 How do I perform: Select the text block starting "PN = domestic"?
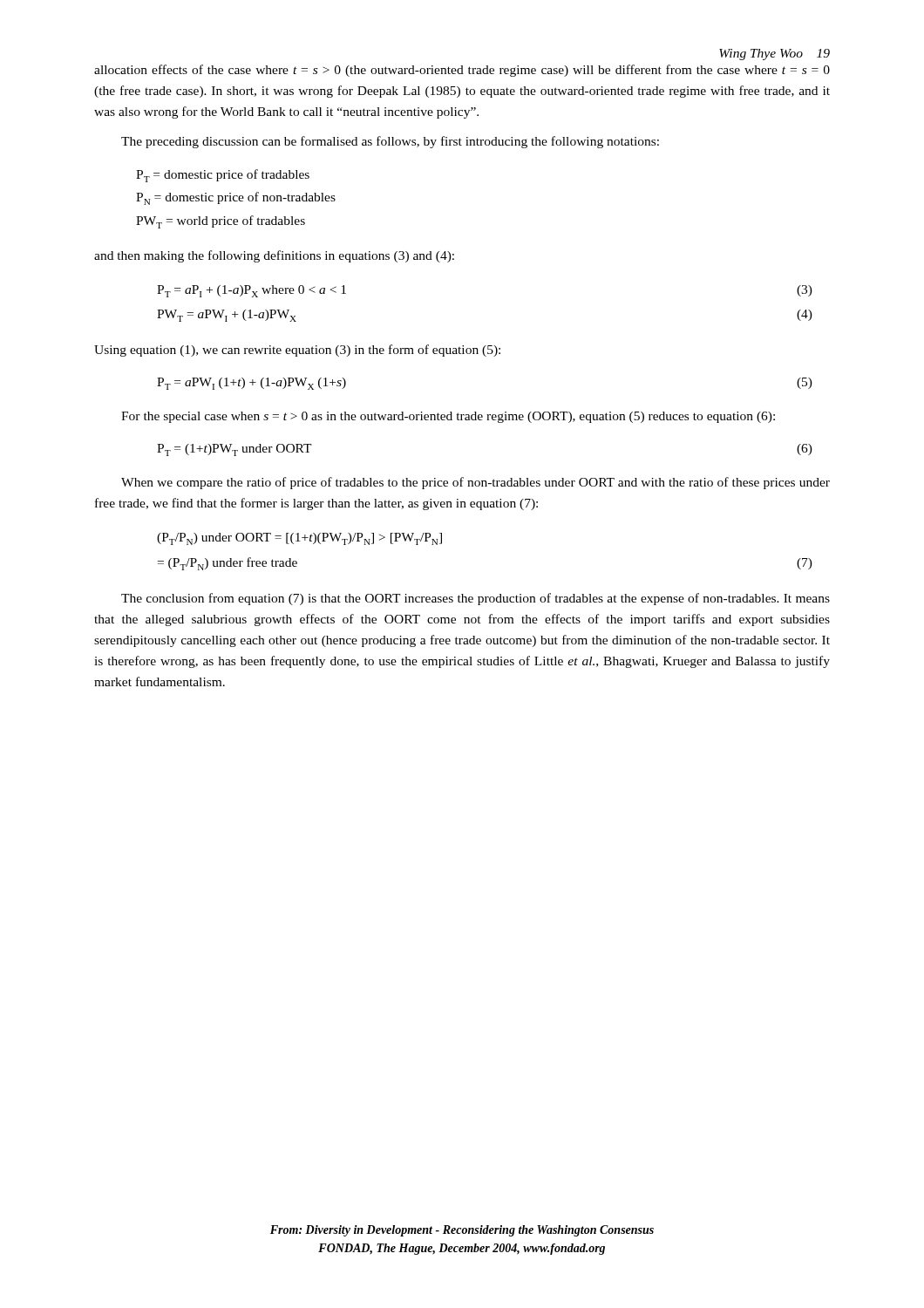click(x=236, y=198)
